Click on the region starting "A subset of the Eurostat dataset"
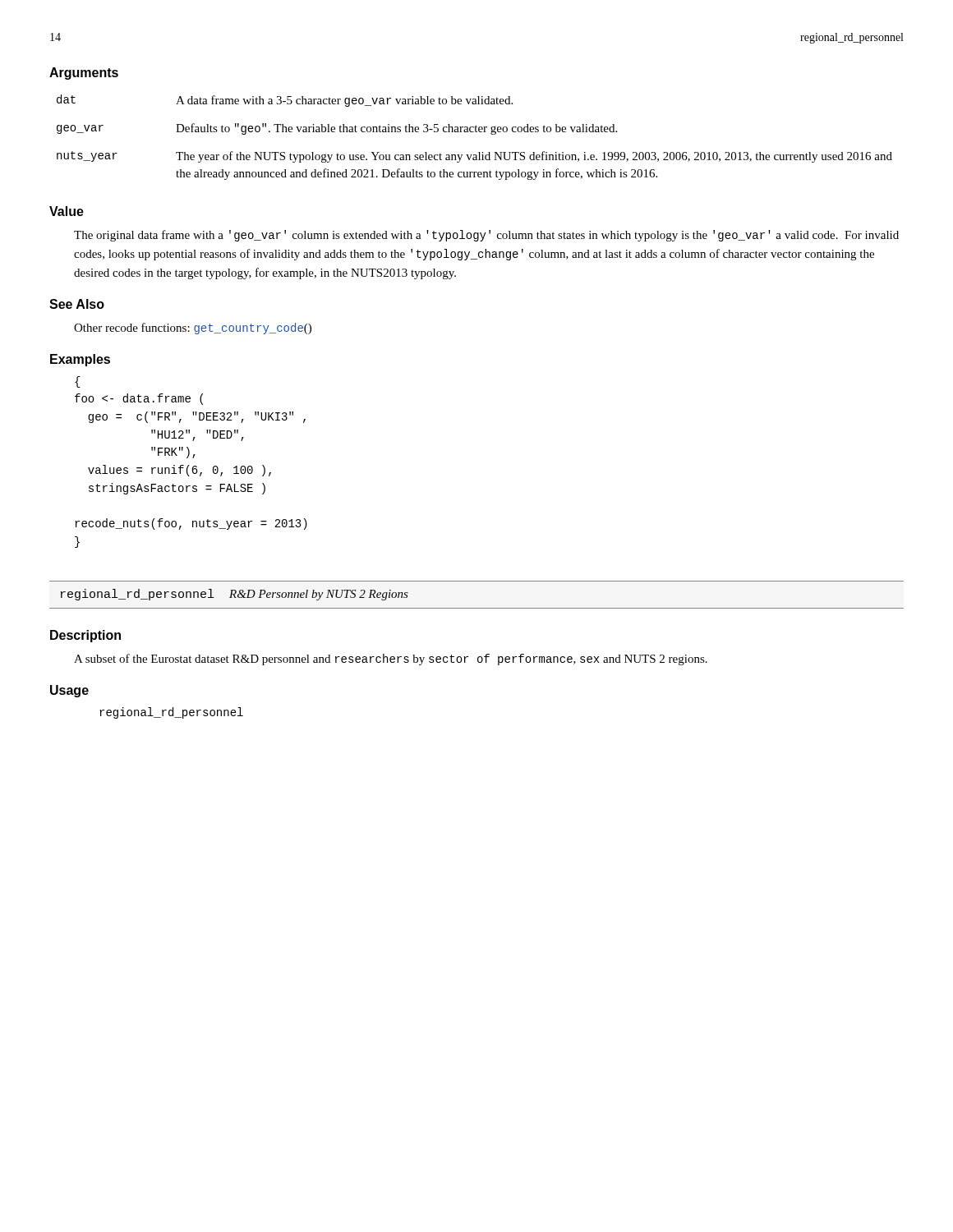Image resolution: width=953 pixels, height=1232 pixels. 391,659
